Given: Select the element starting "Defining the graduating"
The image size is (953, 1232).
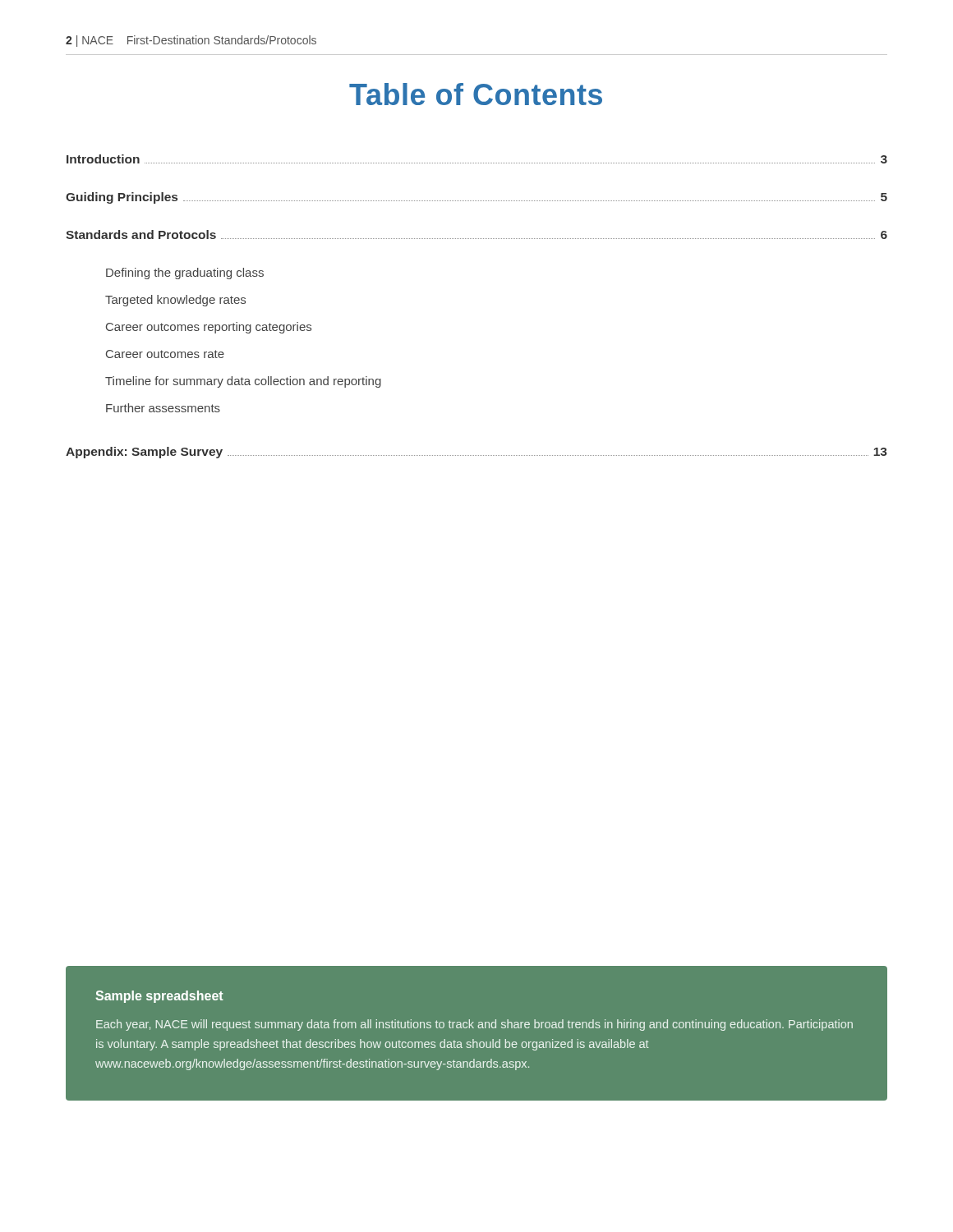Looking at the screenshot, I should click(x=185, y=272).
